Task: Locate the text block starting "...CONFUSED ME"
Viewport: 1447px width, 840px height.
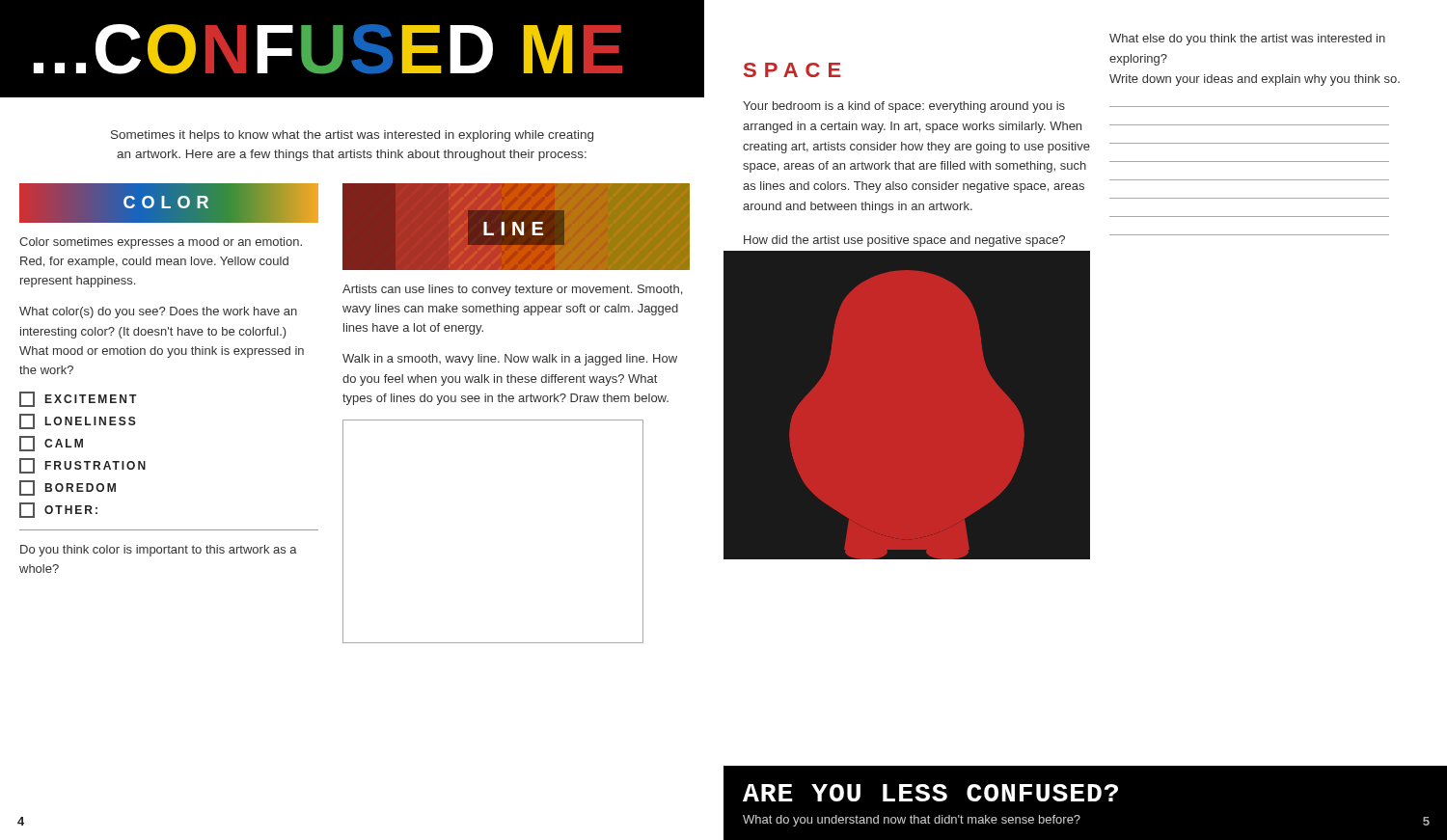Action: tap(328, 49)
